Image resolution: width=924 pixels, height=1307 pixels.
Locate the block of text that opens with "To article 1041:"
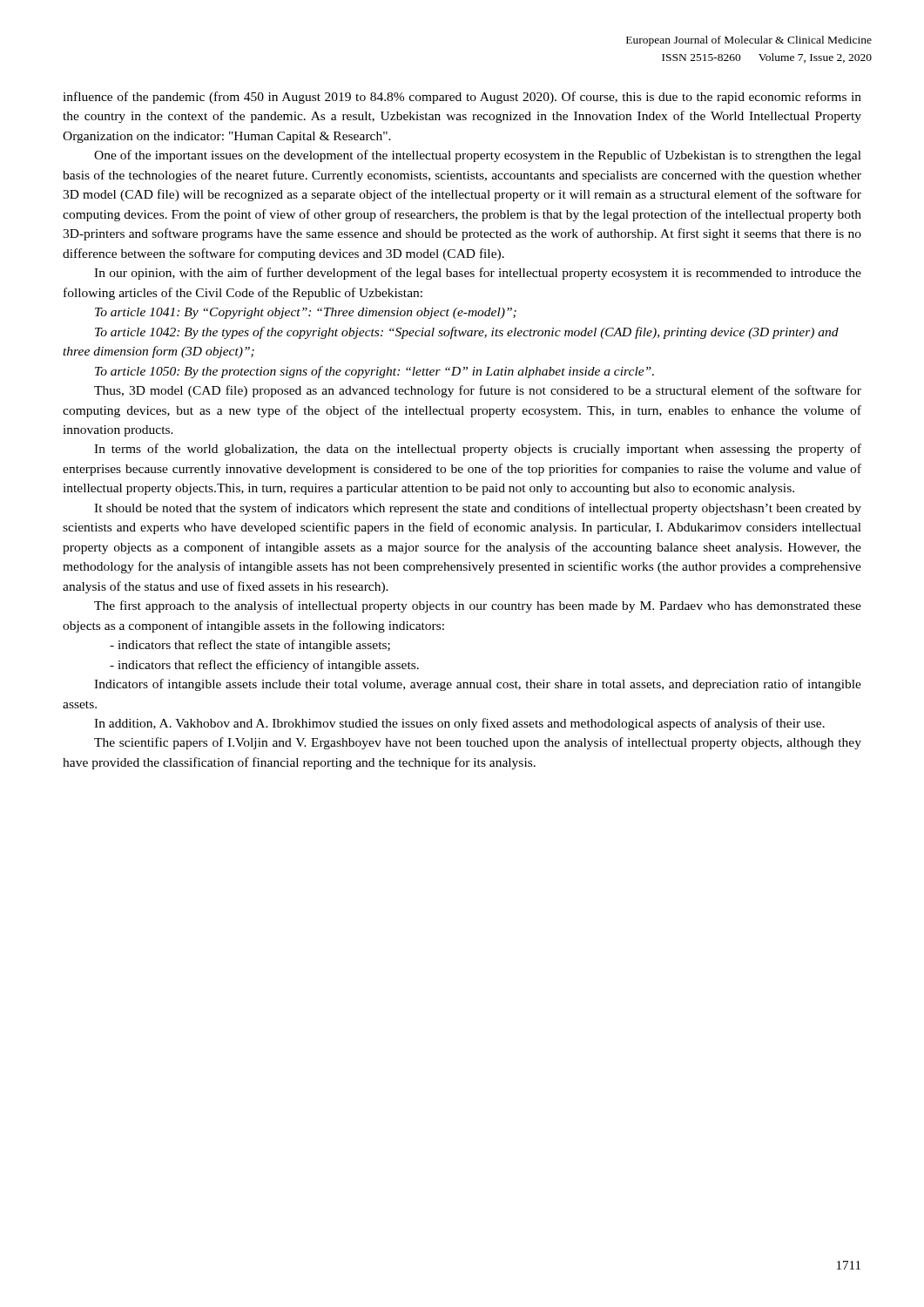[x=462, y=312]
